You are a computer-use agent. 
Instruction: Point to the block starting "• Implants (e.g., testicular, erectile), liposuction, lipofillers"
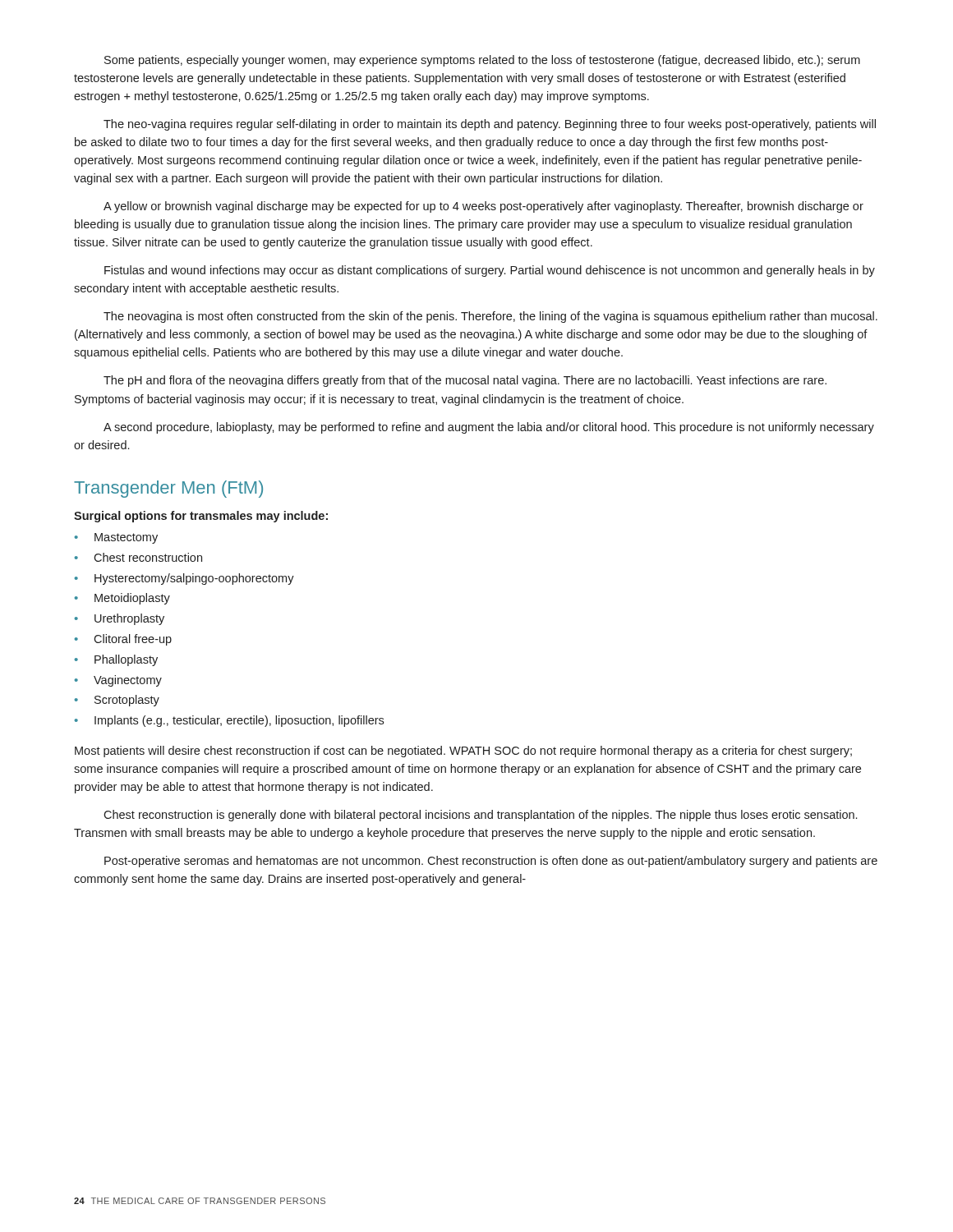(x=229, y=721)
